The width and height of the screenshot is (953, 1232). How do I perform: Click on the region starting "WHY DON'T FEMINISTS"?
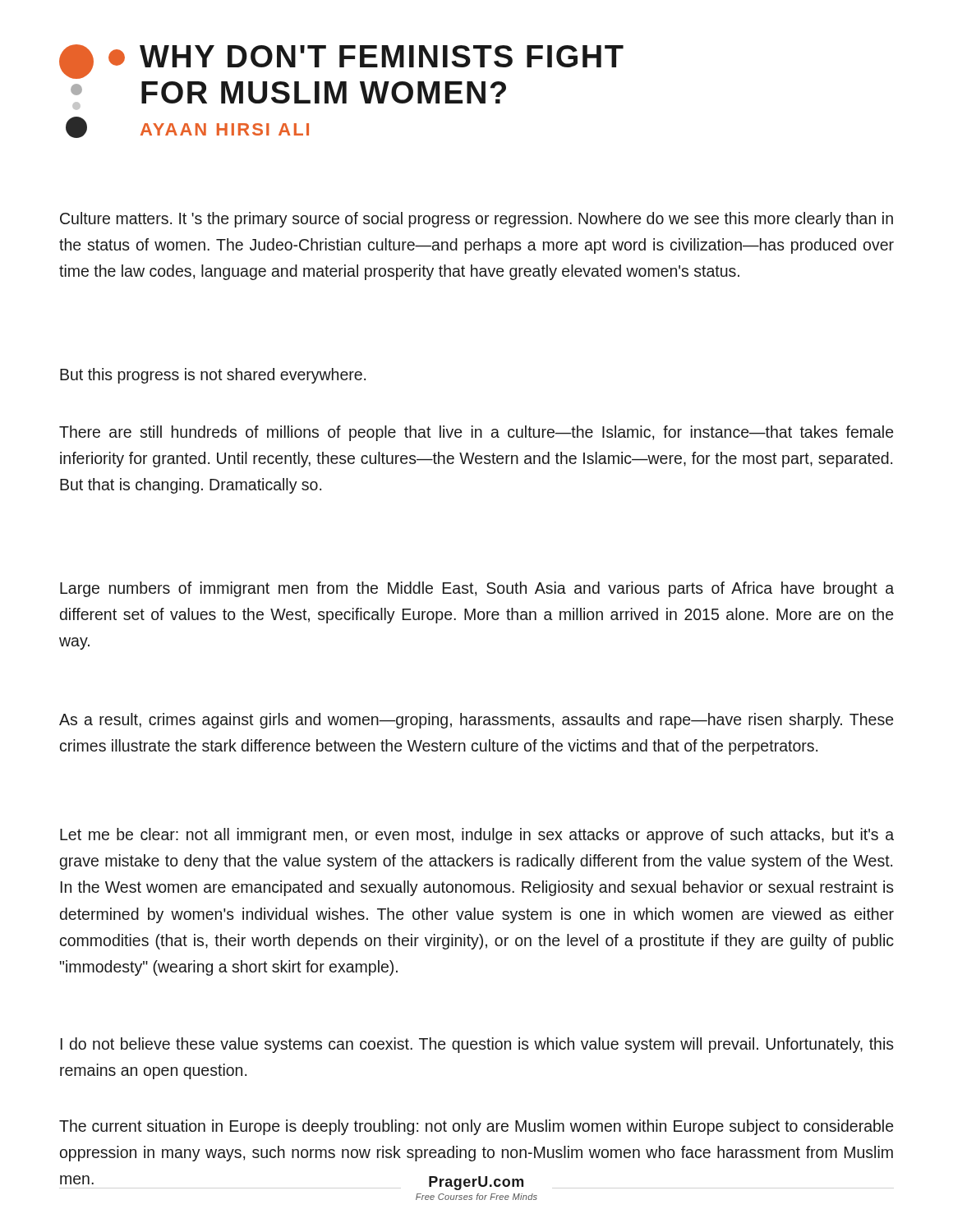[x=342, y=90]
